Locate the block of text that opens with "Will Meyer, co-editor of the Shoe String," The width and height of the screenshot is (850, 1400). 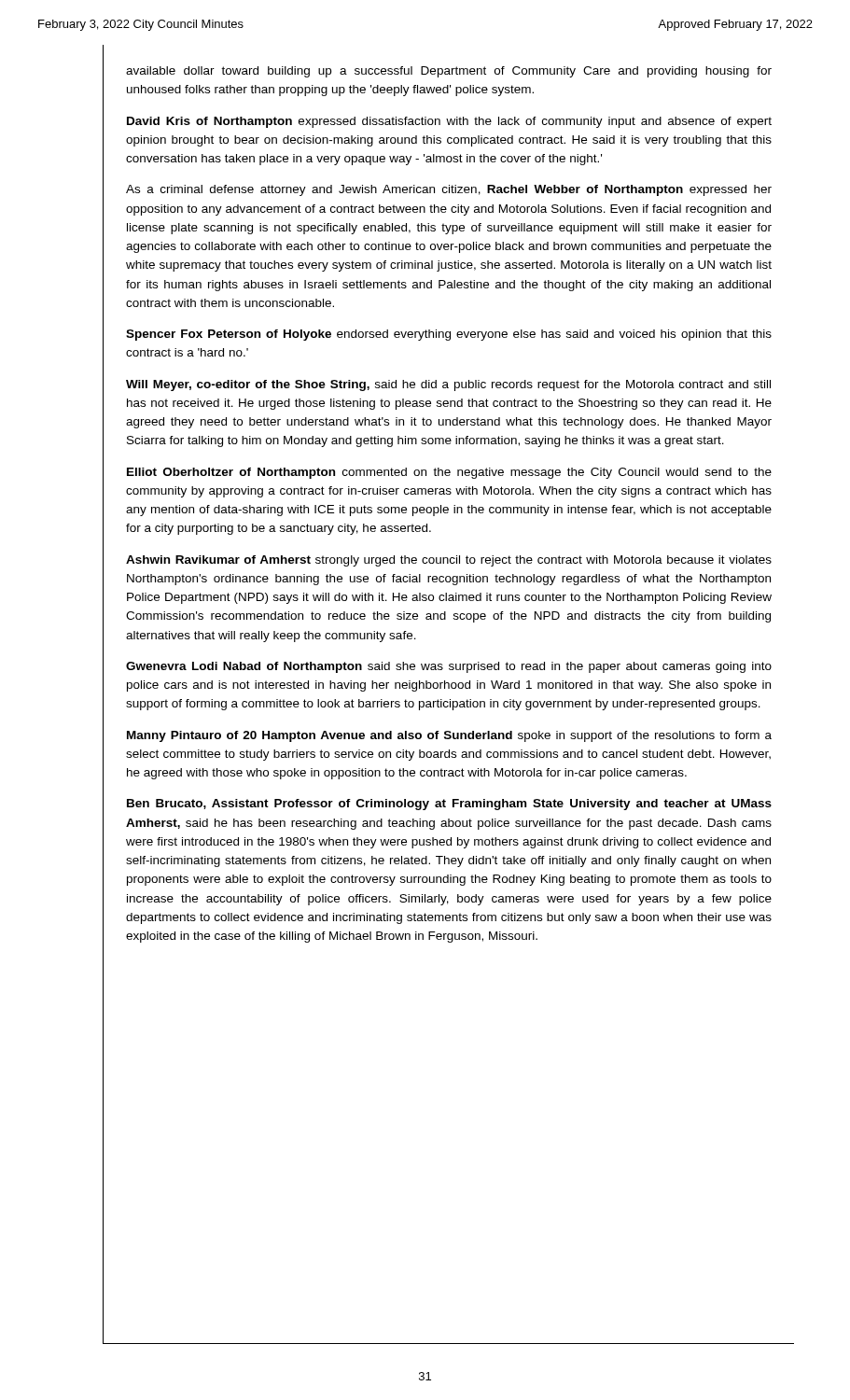(449, 413)
